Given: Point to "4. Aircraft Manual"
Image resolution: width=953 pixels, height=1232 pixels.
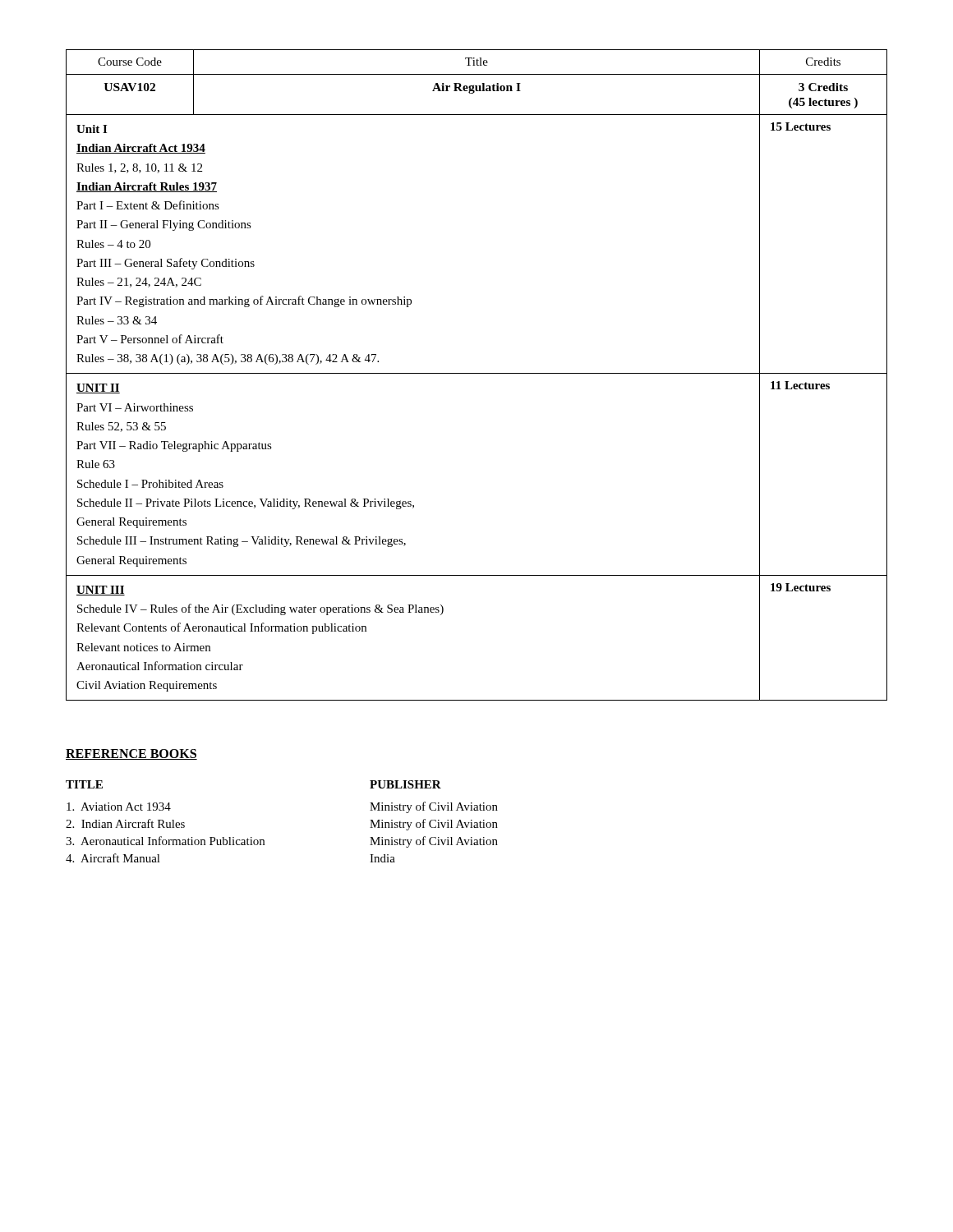Looking at the screenshot, I should point(113,859).
